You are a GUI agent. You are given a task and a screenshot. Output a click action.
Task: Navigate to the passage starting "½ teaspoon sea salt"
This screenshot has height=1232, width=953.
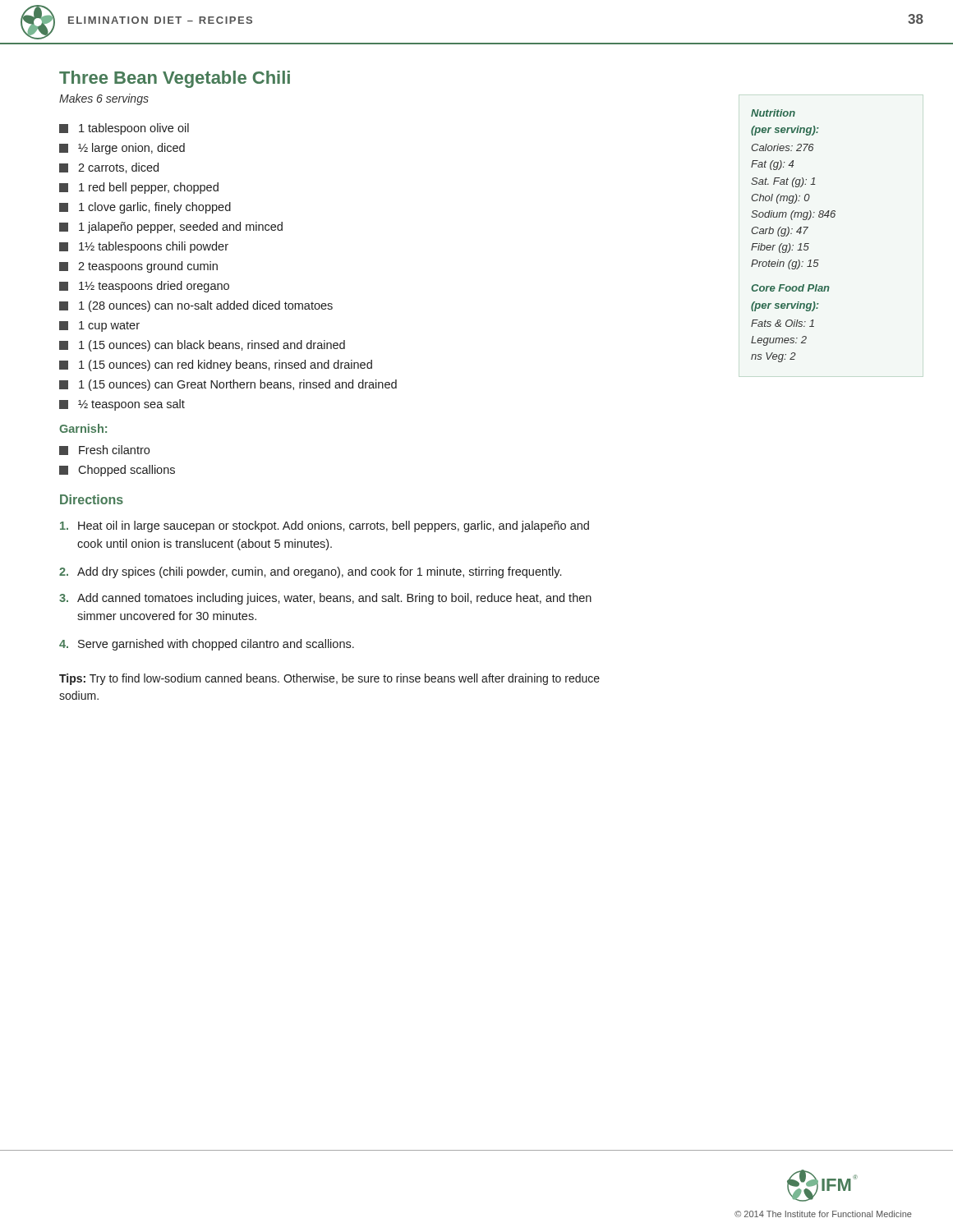tap(122, 404)
